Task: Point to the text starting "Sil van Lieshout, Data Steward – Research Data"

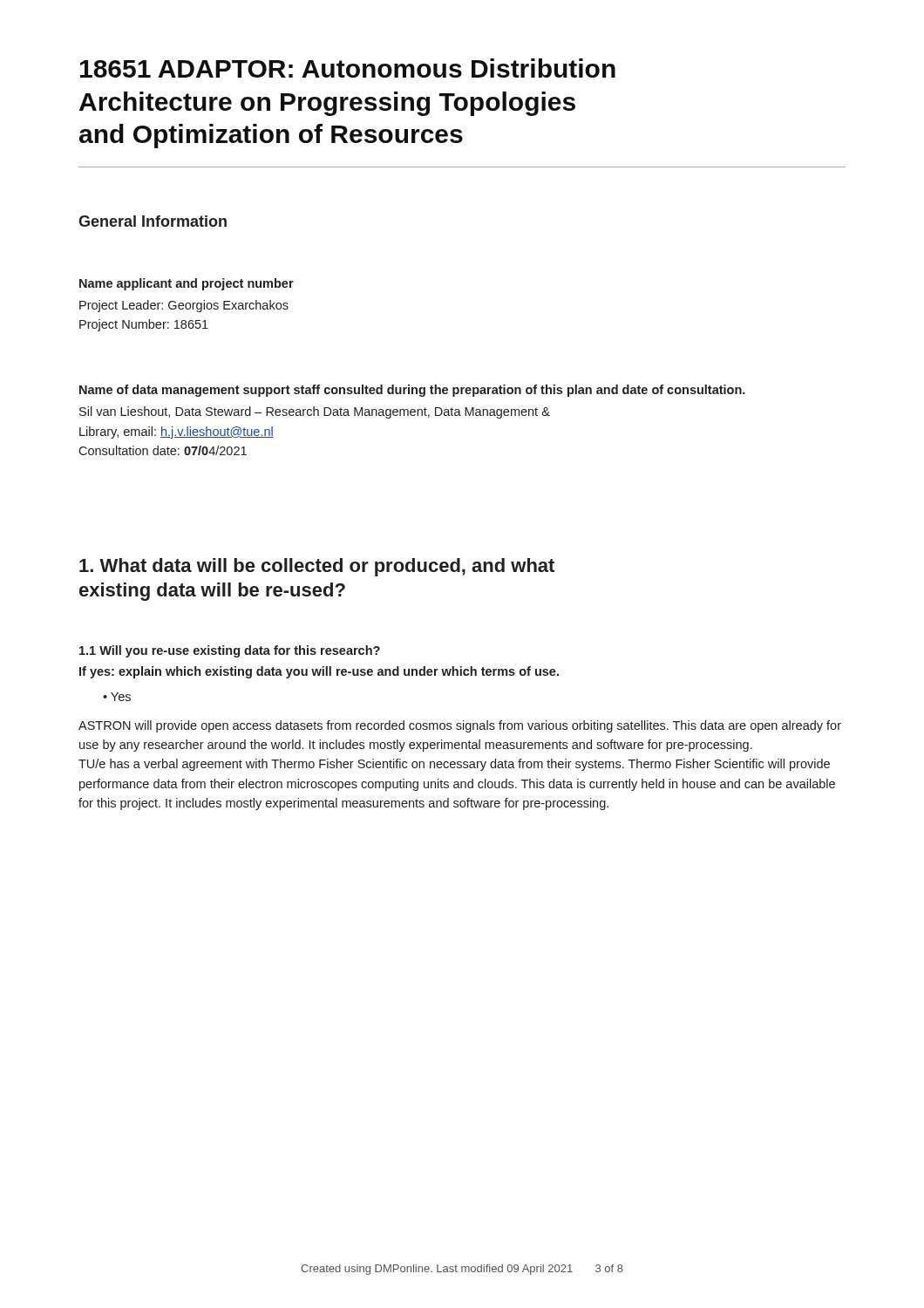Action: tap(315, 412)
